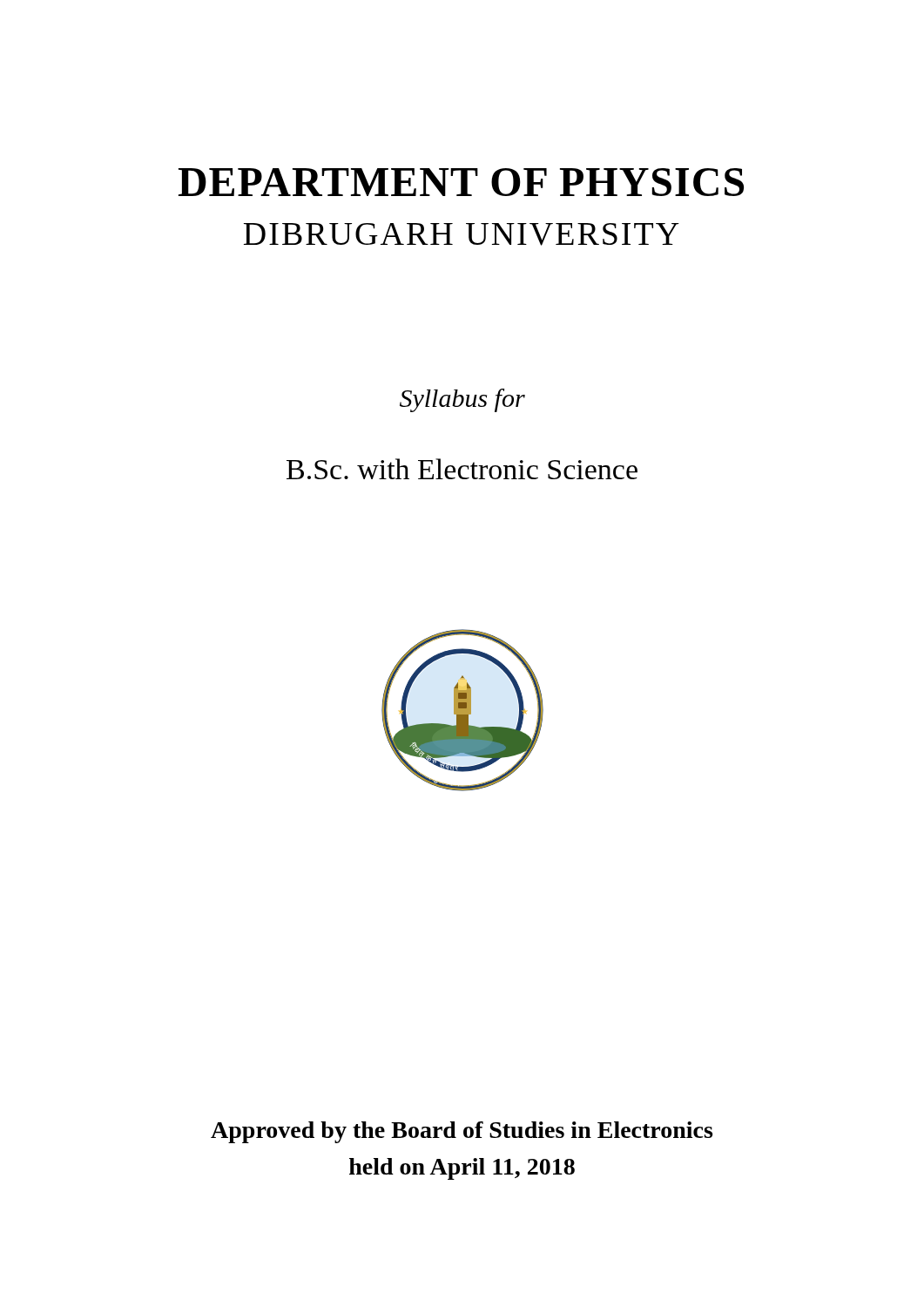This screenshot has width=924, height=1307.
Task: Select the text block with the text "Approved by the"
Action: tap(462, 1148)
